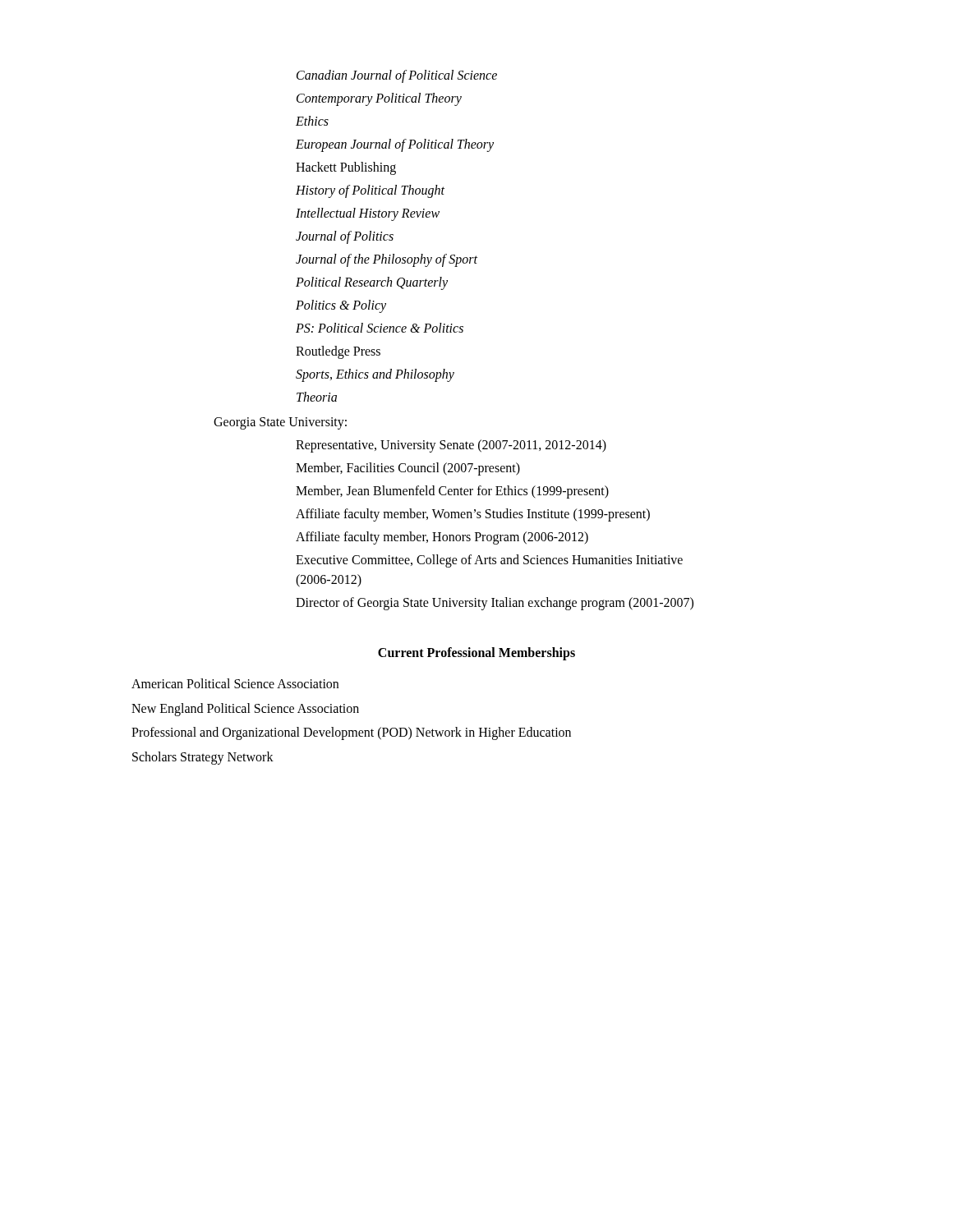
Task: Locate the block of text that opens with "Professional and Organizational Development"
Action: [x=351, y=732]
